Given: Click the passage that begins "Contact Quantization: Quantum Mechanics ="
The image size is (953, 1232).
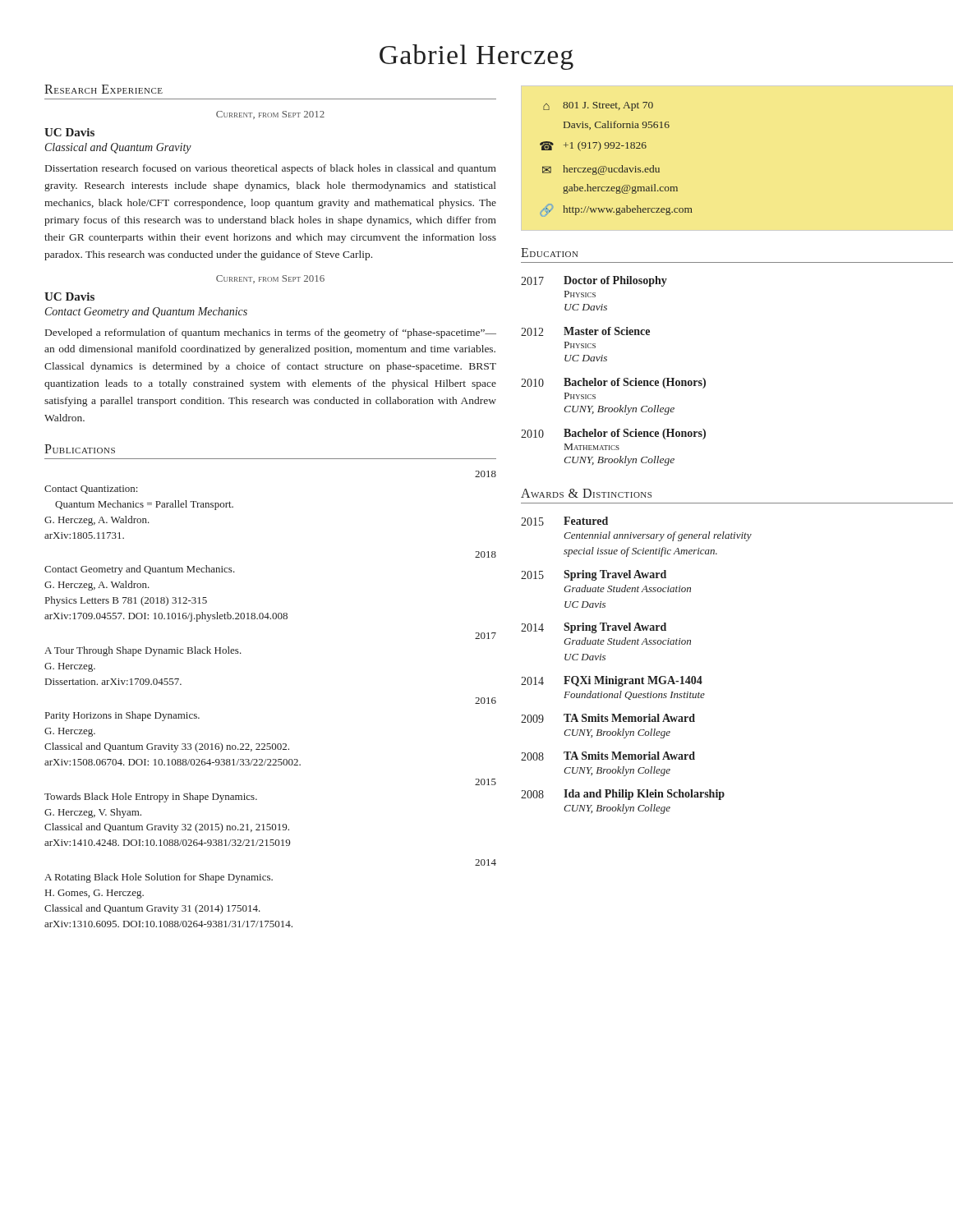Looking at the screenshot, I should click(139, 512).
